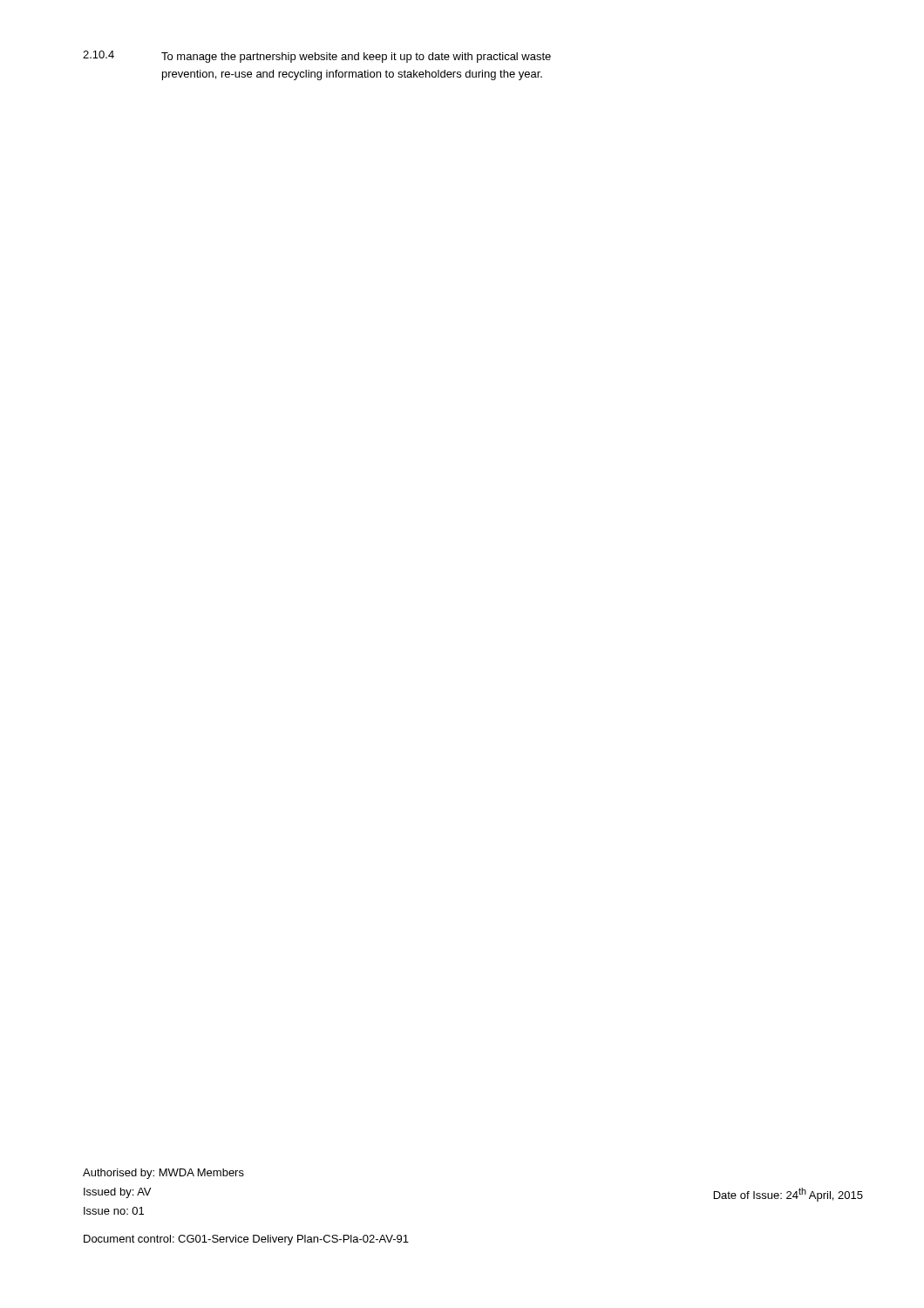Viewport: 924px width, 1308px height.
Task: Point to the block beginning "2.10.4 To manage the partnership website"
Action: click(x=317, y=65)
